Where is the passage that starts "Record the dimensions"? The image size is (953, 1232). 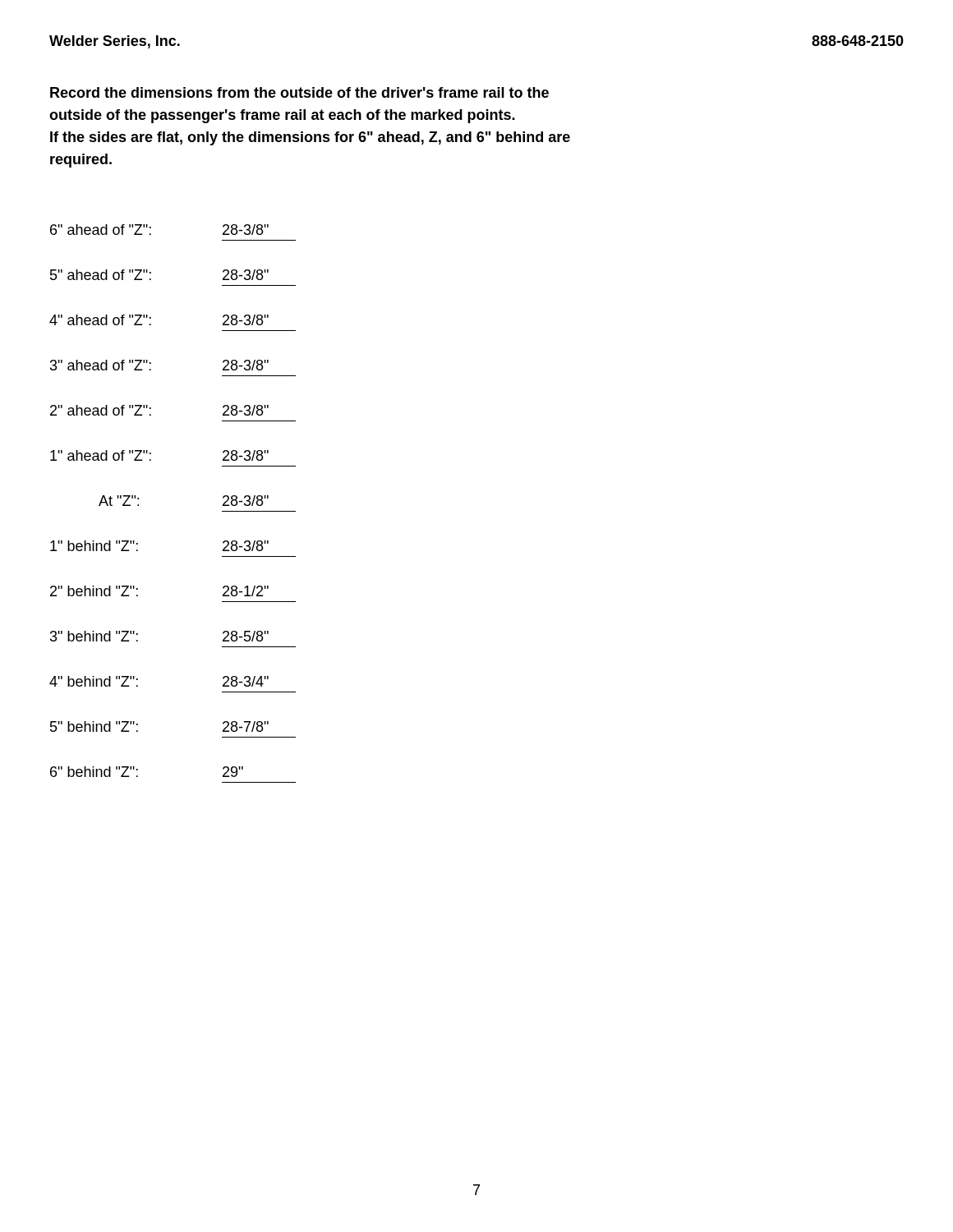coord(310,126)
